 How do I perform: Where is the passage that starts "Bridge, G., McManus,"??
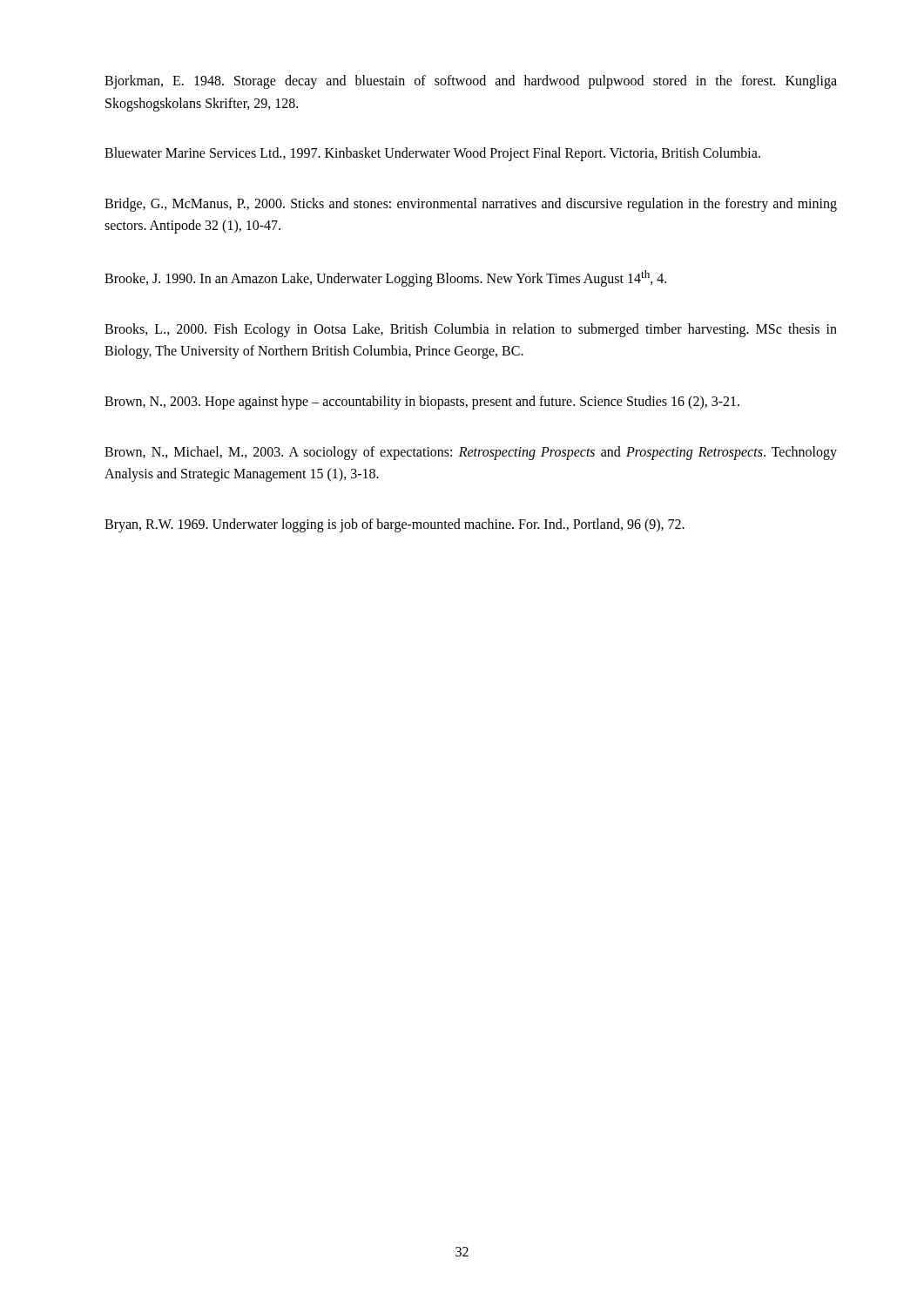pos(471,214)
